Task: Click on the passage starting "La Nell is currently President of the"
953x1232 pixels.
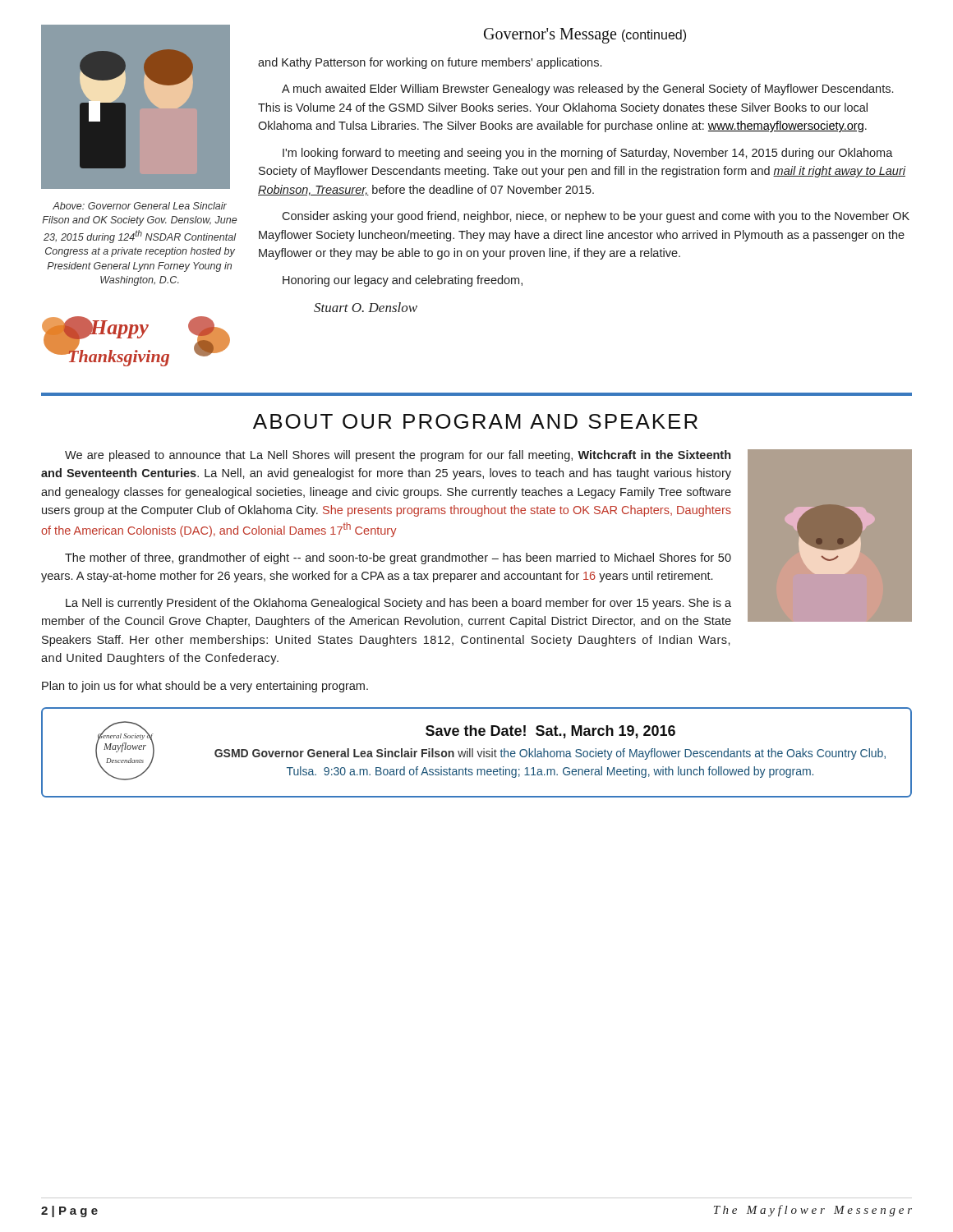Action: click(386, 631)
